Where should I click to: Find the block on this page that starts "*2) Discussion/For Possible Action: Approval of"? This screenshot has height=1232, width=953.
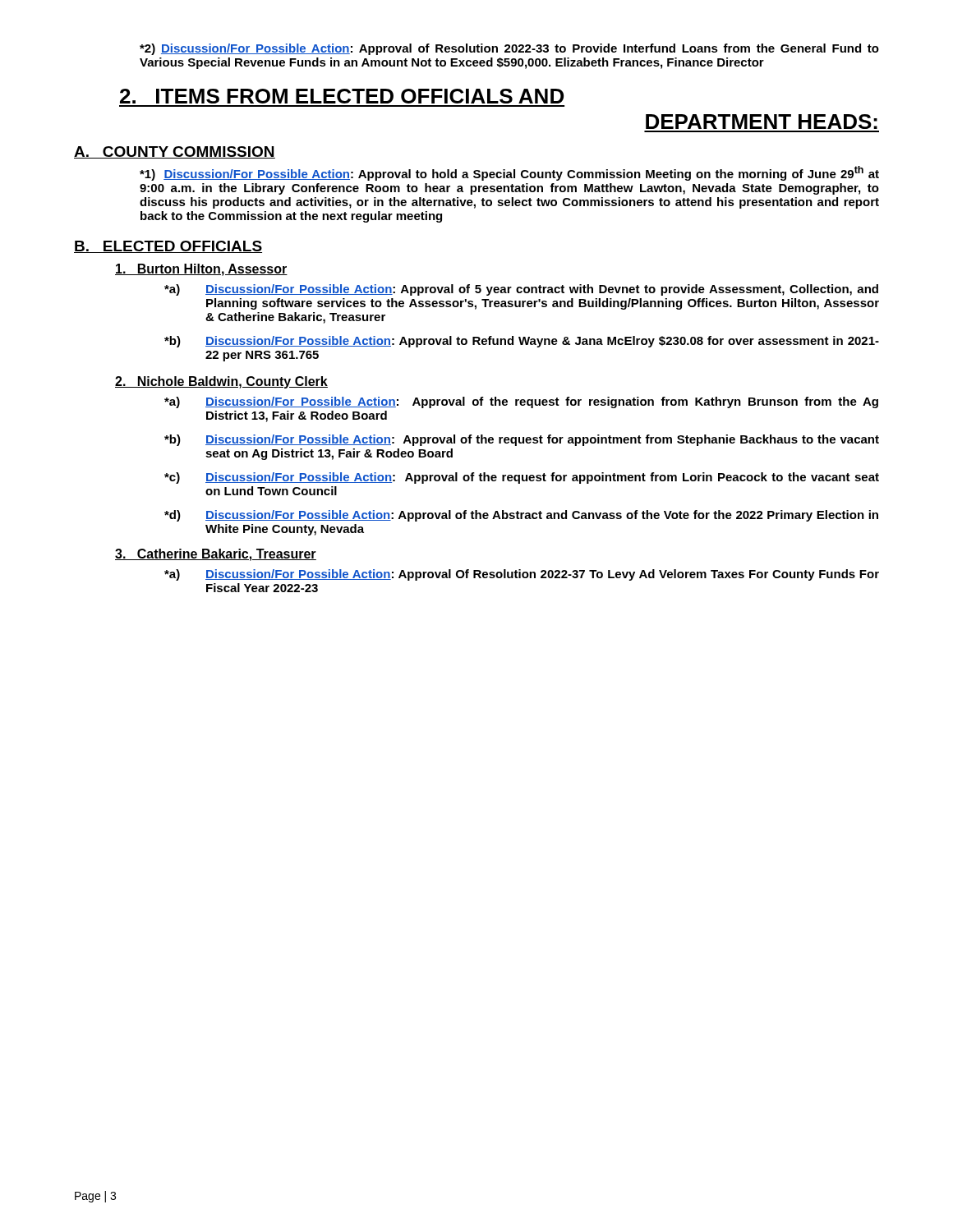[x=509, y=55]
